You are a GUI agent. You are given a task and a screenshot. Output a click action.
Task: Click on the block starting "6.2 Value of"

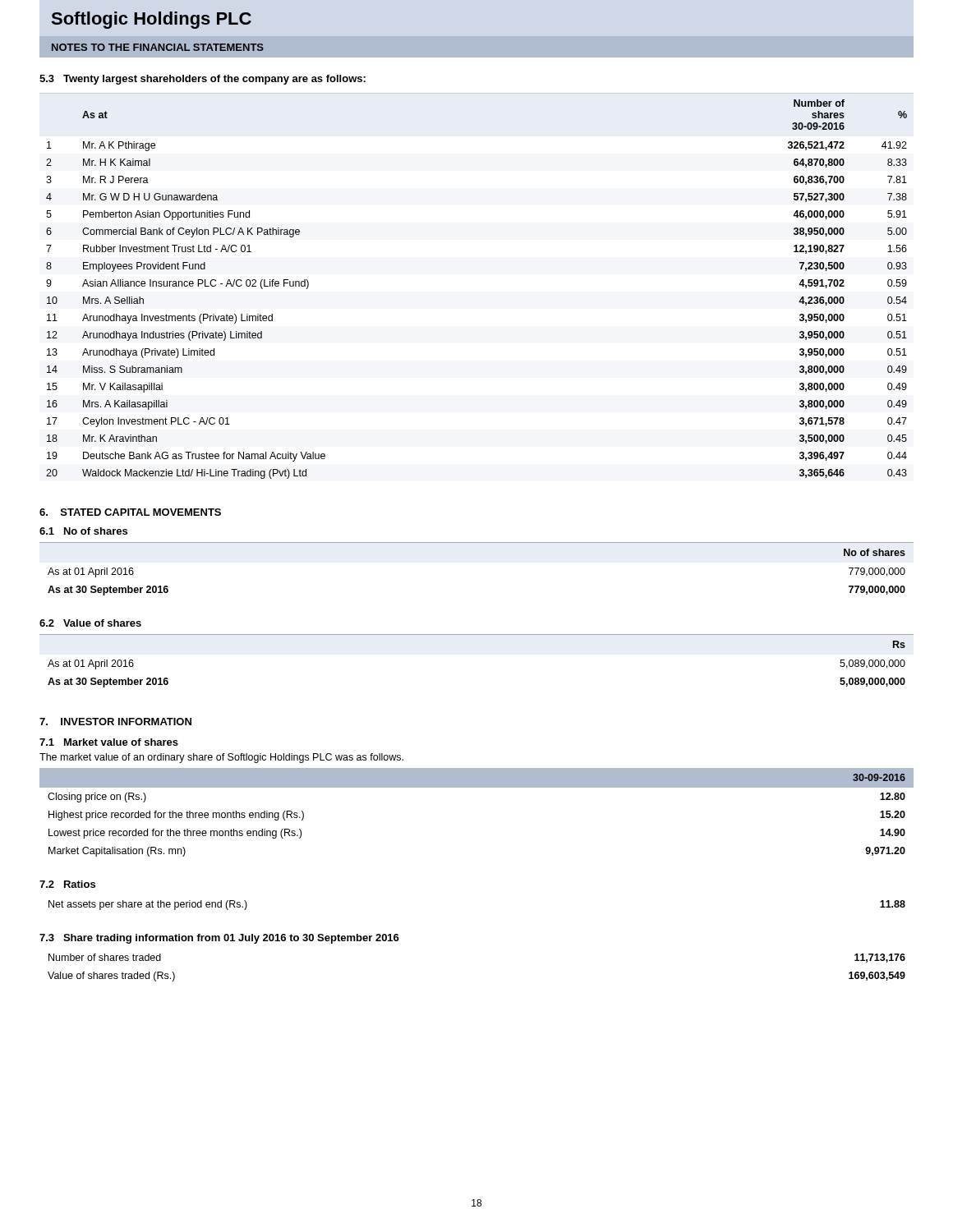pos(90,623)
